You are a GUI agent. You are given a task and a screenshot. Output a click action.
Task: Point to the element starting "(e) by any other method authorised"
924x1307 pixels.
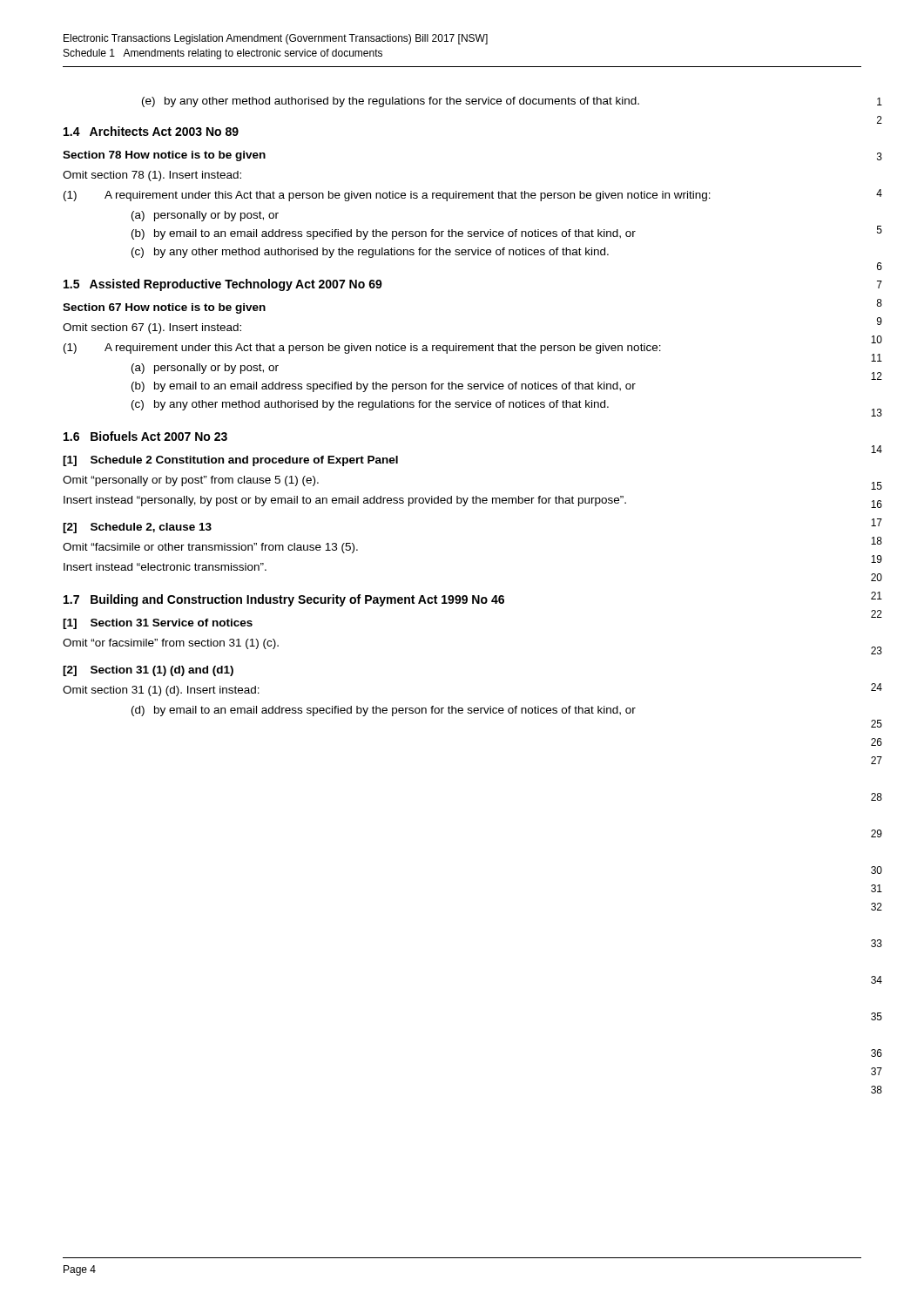(351, 101)
